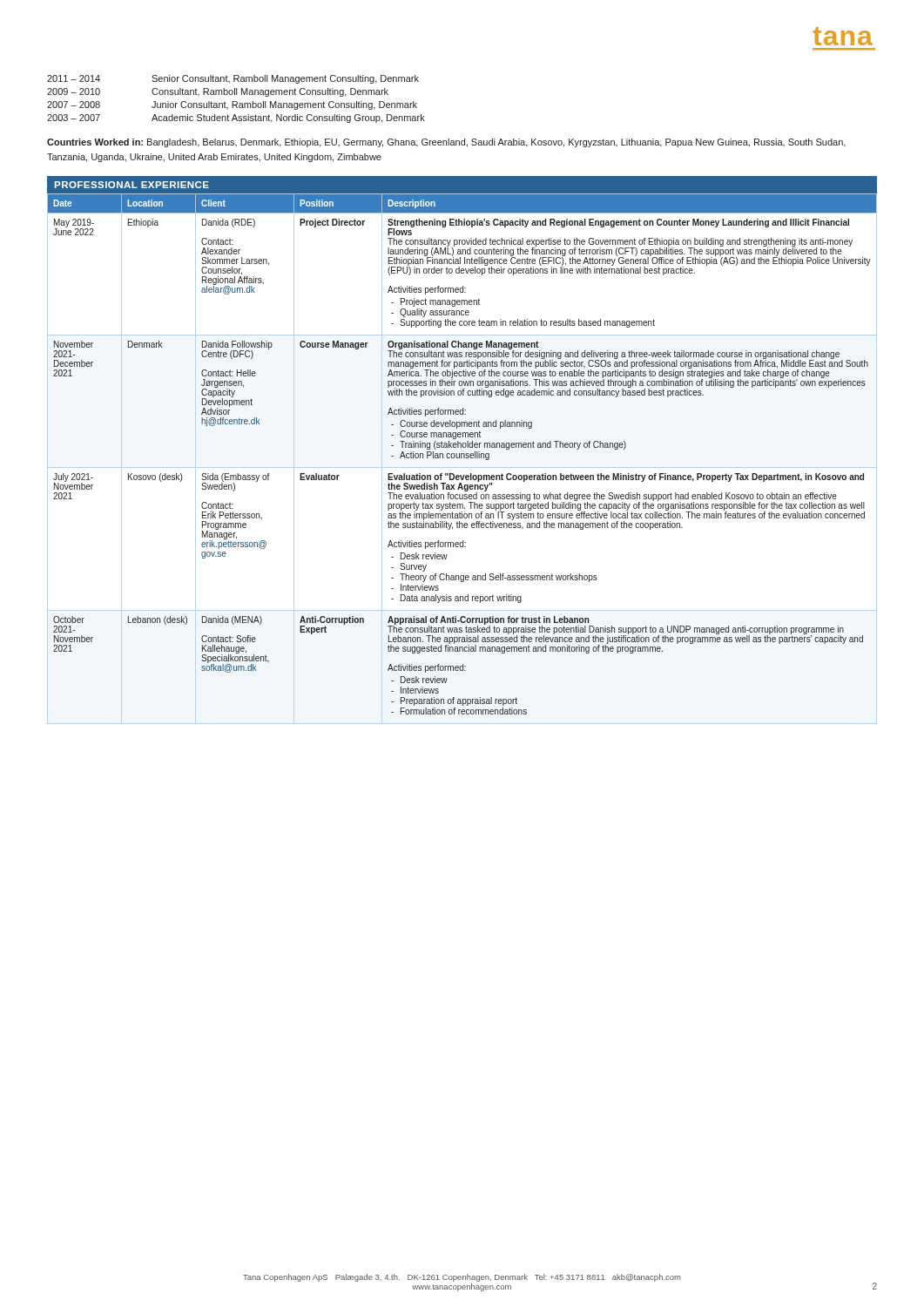This screenshot has height=1307, width=924.
Task: Select the logo
Action: click(x=847, y=36)
